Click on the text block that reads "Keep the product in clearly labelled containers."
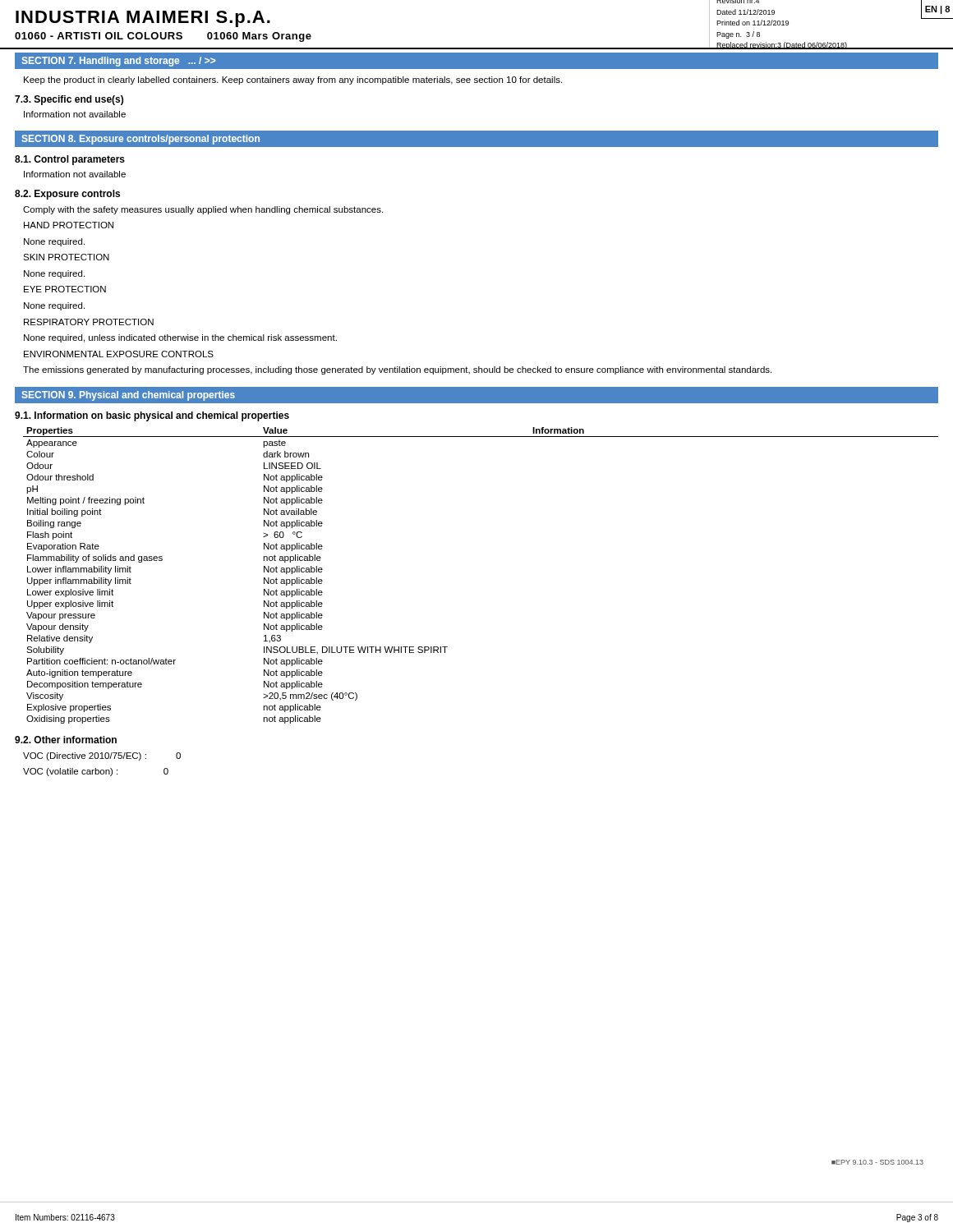The height and width of the screenshot is (1232, 953). (x=293, y=80)
